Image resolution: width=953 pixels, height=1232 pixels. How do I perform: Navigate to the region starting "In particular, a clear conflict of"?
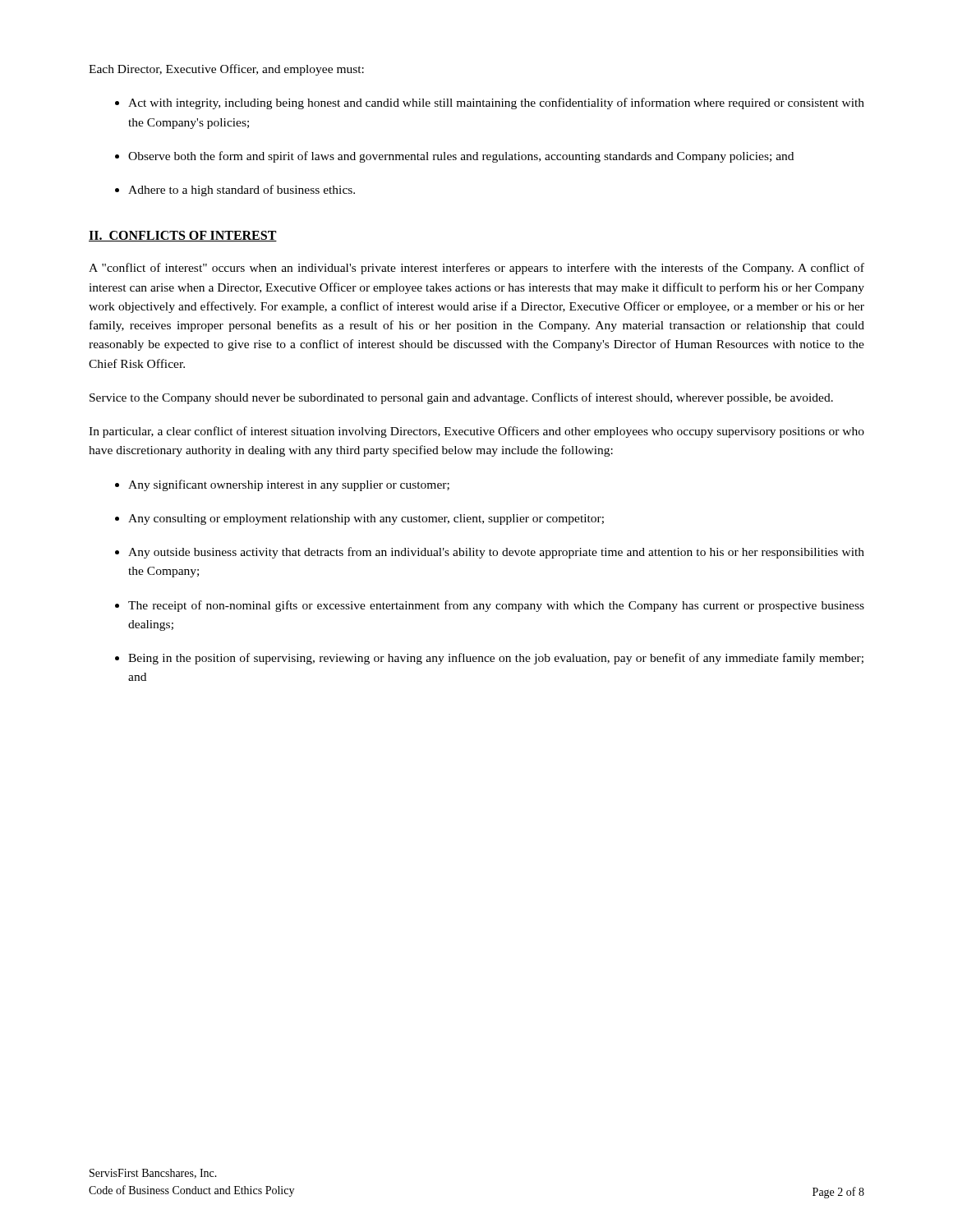click(476, 440)
